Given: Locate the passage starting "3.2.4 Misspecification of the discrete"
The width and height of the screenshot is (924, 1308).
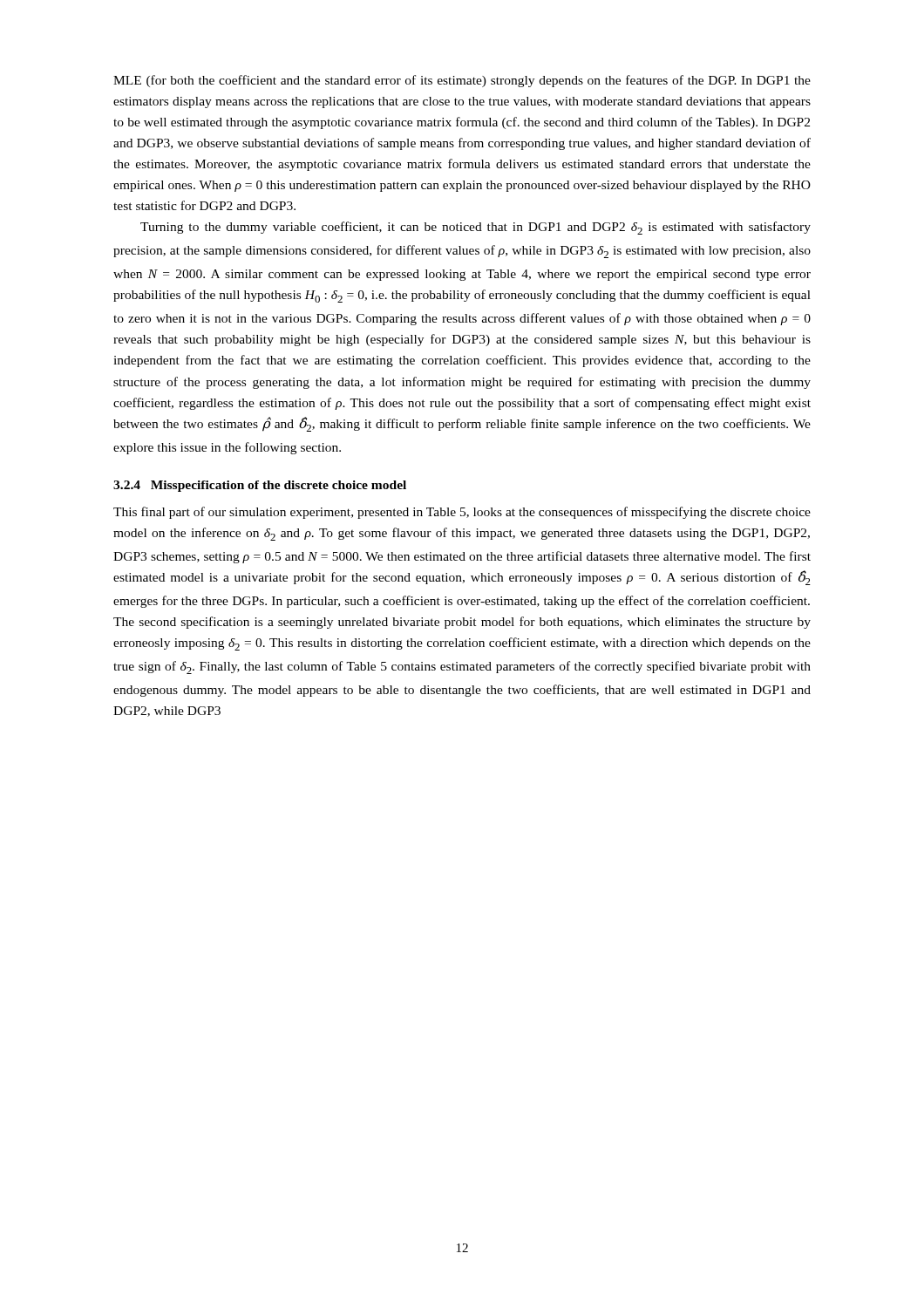Looking at the screenshot, I should 260,484.
